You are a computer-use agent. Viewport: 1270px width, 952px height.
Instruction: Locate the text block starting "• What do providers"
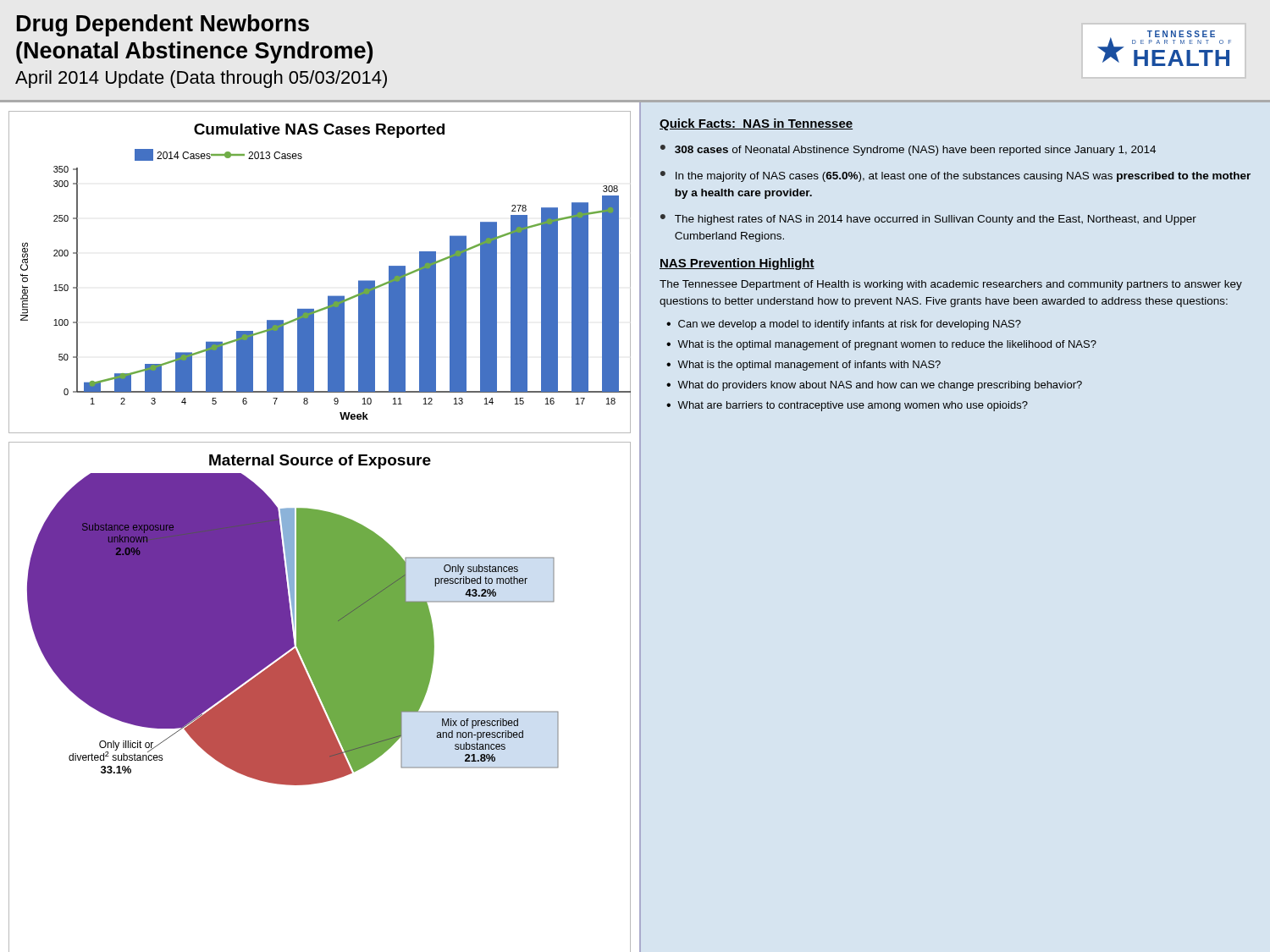(874, 385)
